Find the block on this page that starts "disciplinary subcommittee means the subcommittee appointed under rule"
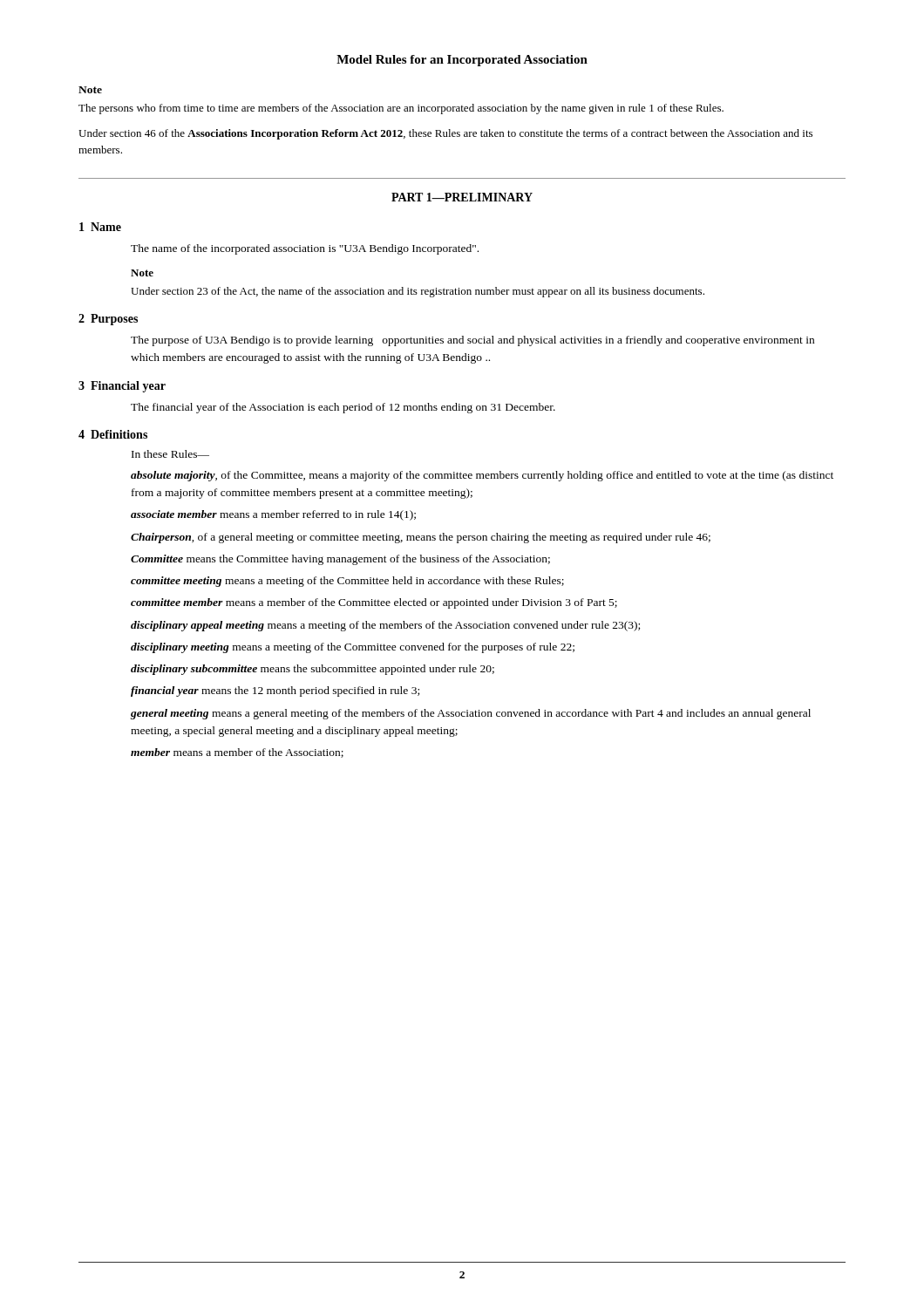The image size is (924, 1308). tap(313, 669)
